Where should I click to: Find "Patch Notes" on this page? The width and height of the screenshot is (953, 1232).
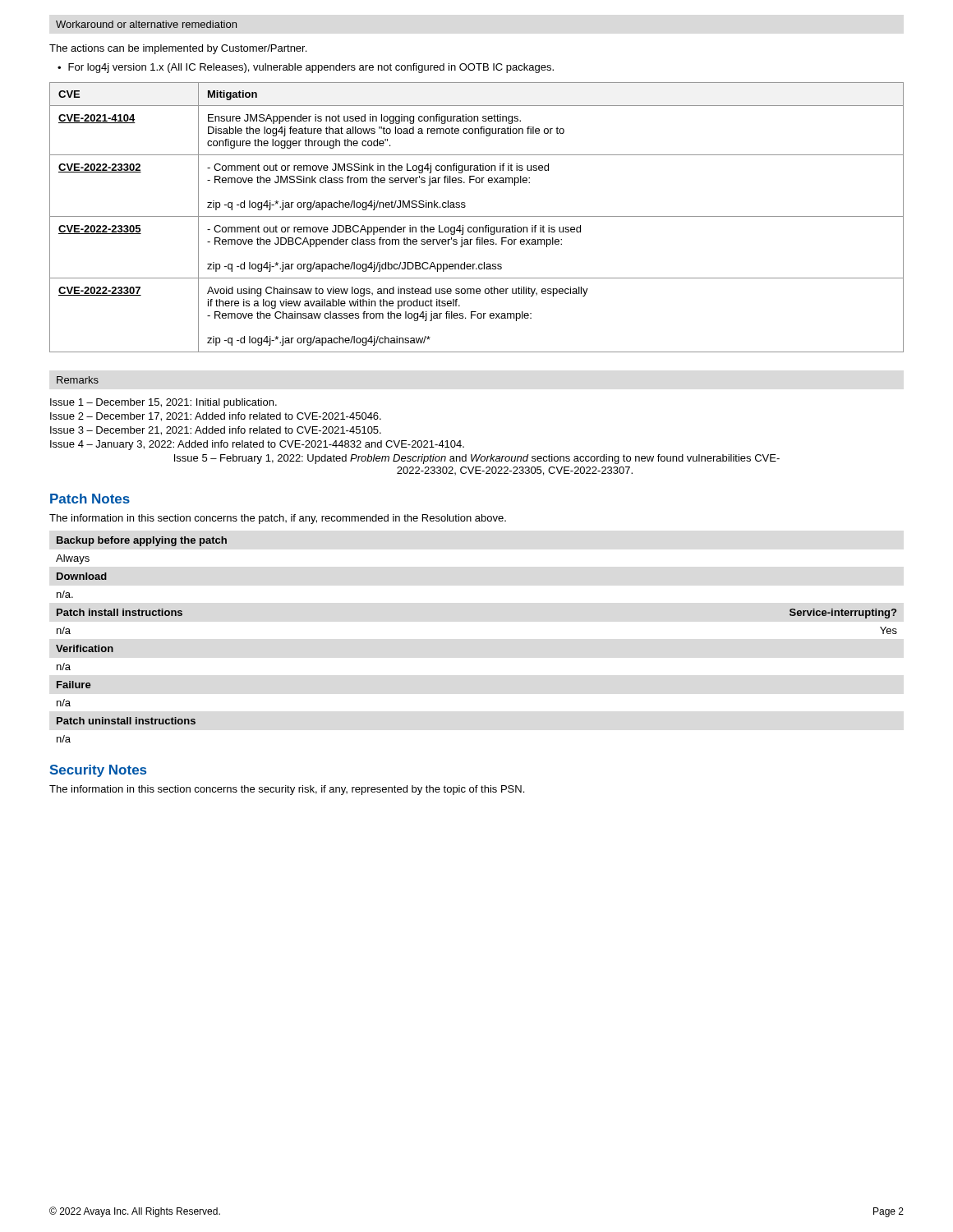click(90, 499)
